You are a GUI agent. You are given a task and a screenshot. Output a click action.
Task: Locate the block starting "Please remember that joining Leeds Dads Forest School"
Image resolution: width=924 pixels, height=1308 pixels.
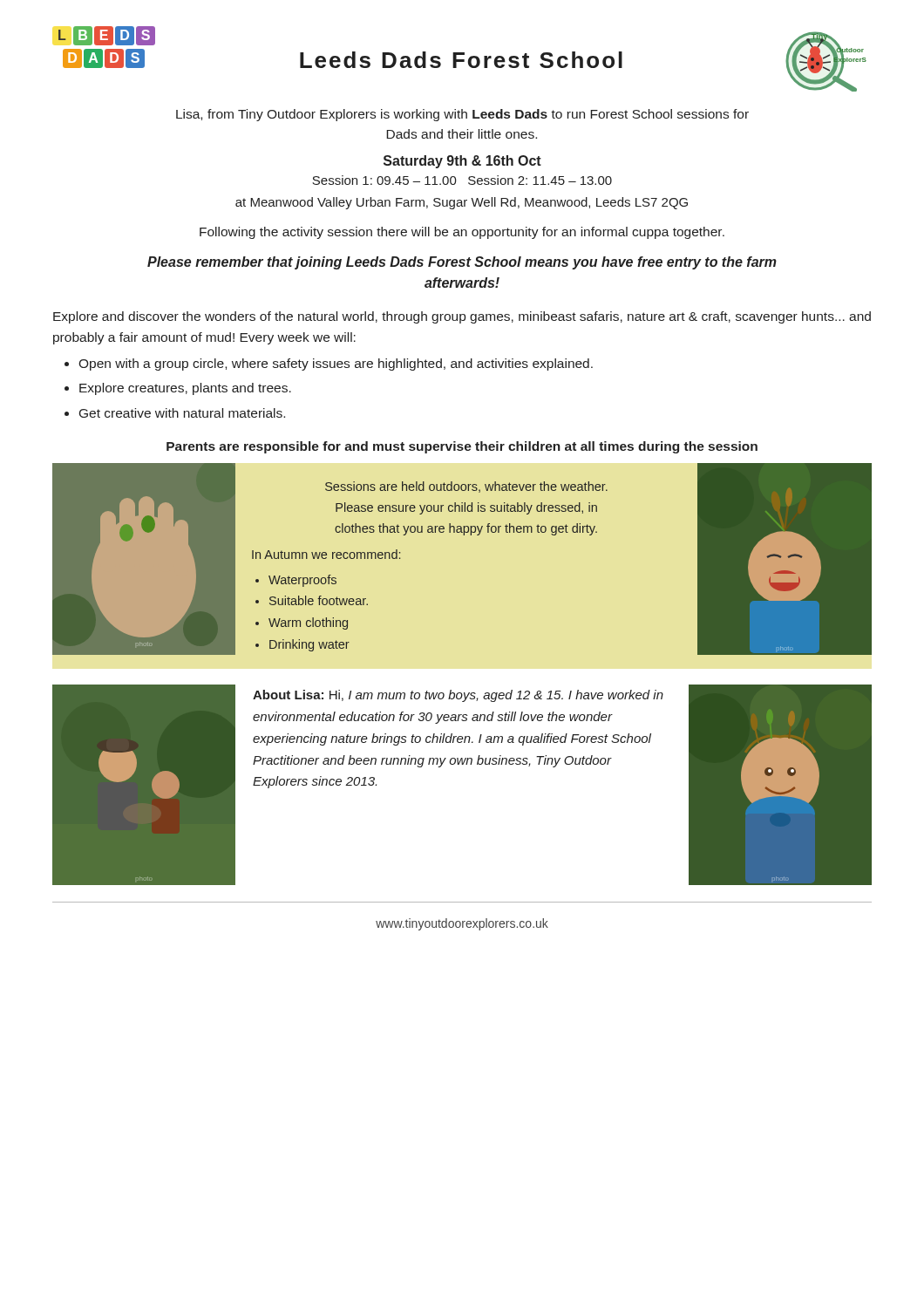[462, 272]
